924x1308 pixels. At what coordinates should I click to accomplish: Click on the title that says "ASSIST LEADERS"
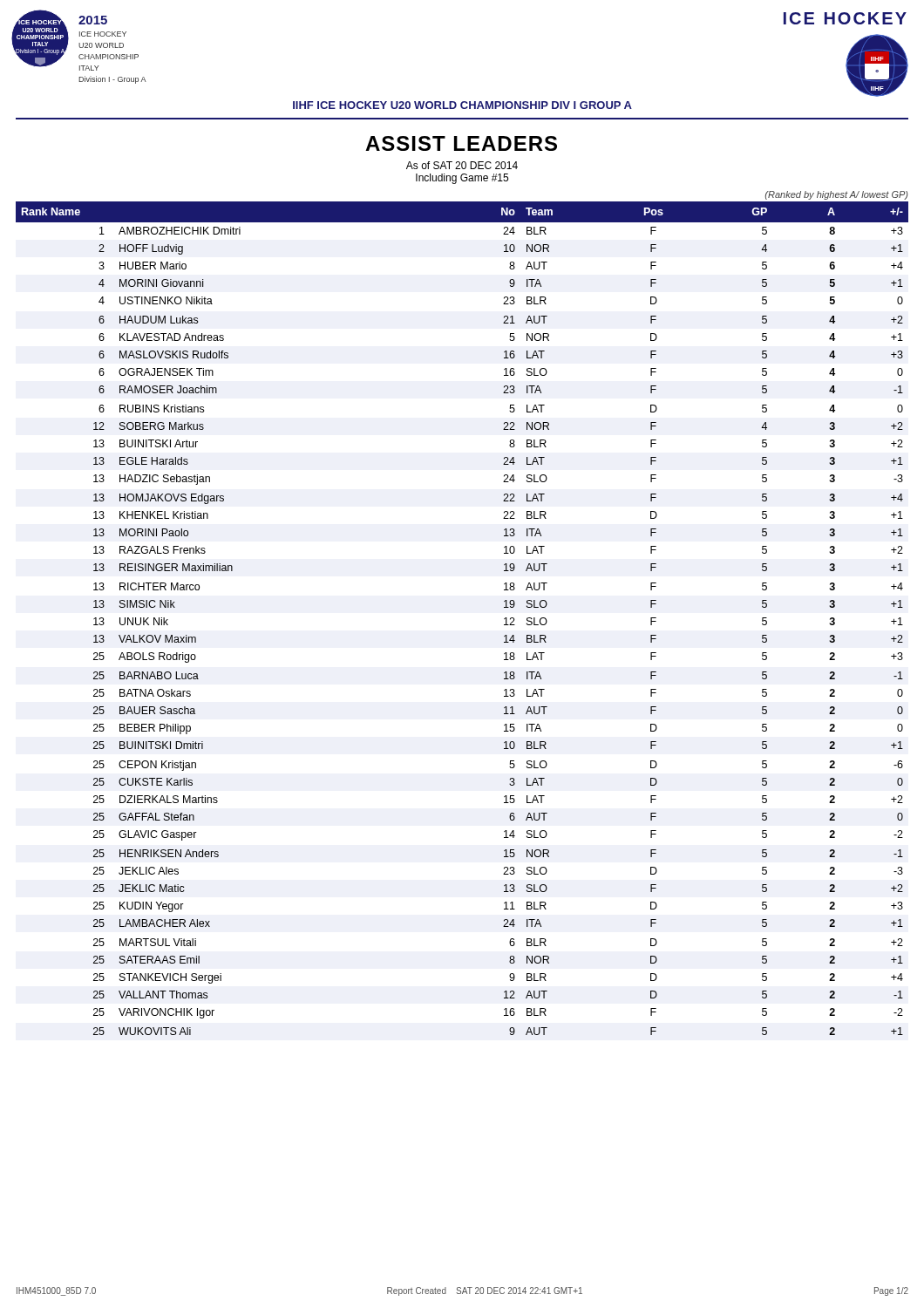(x=462, y=143)
